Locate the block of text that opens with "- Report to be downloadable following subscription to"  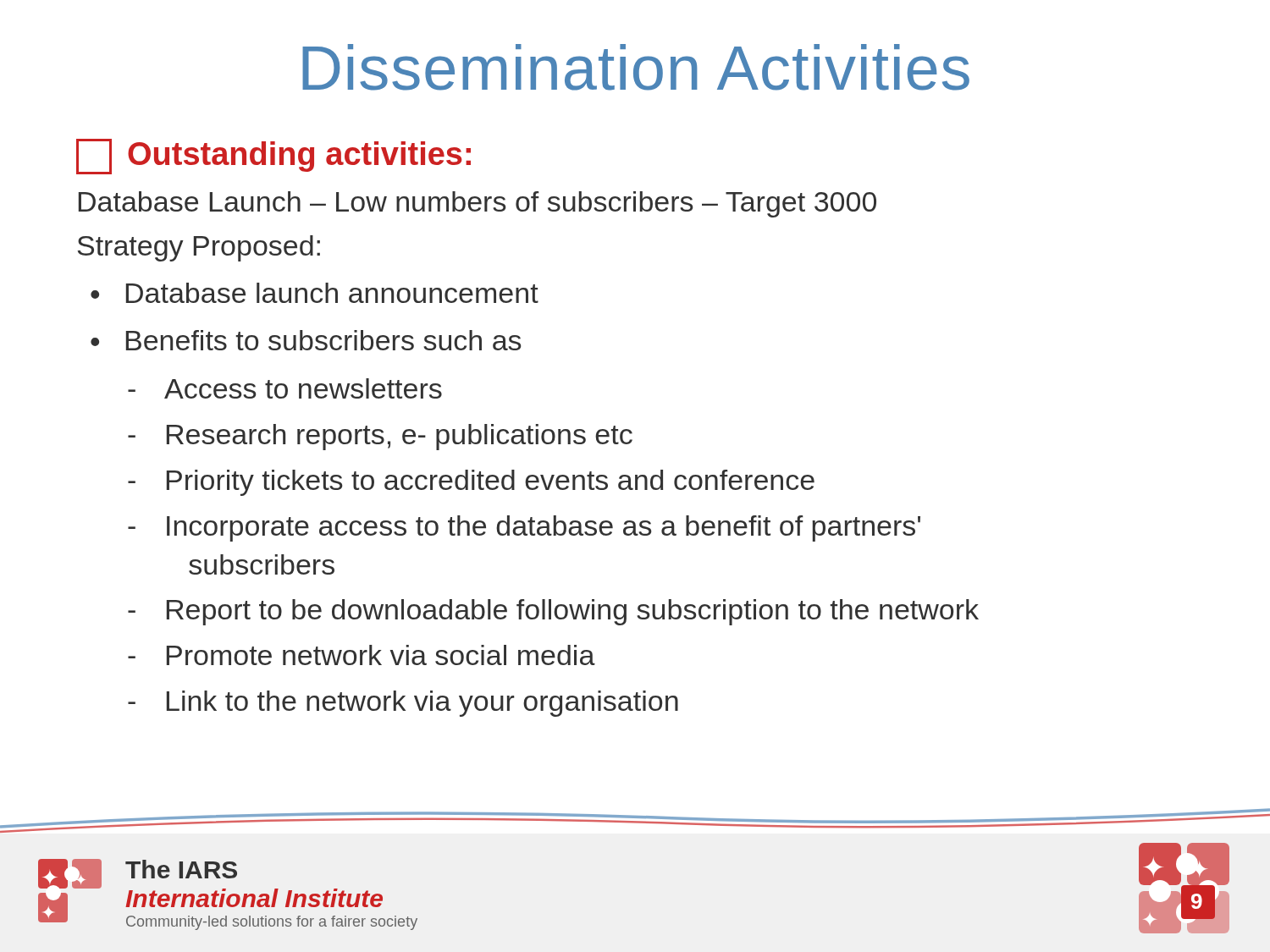tap(639, 610)
